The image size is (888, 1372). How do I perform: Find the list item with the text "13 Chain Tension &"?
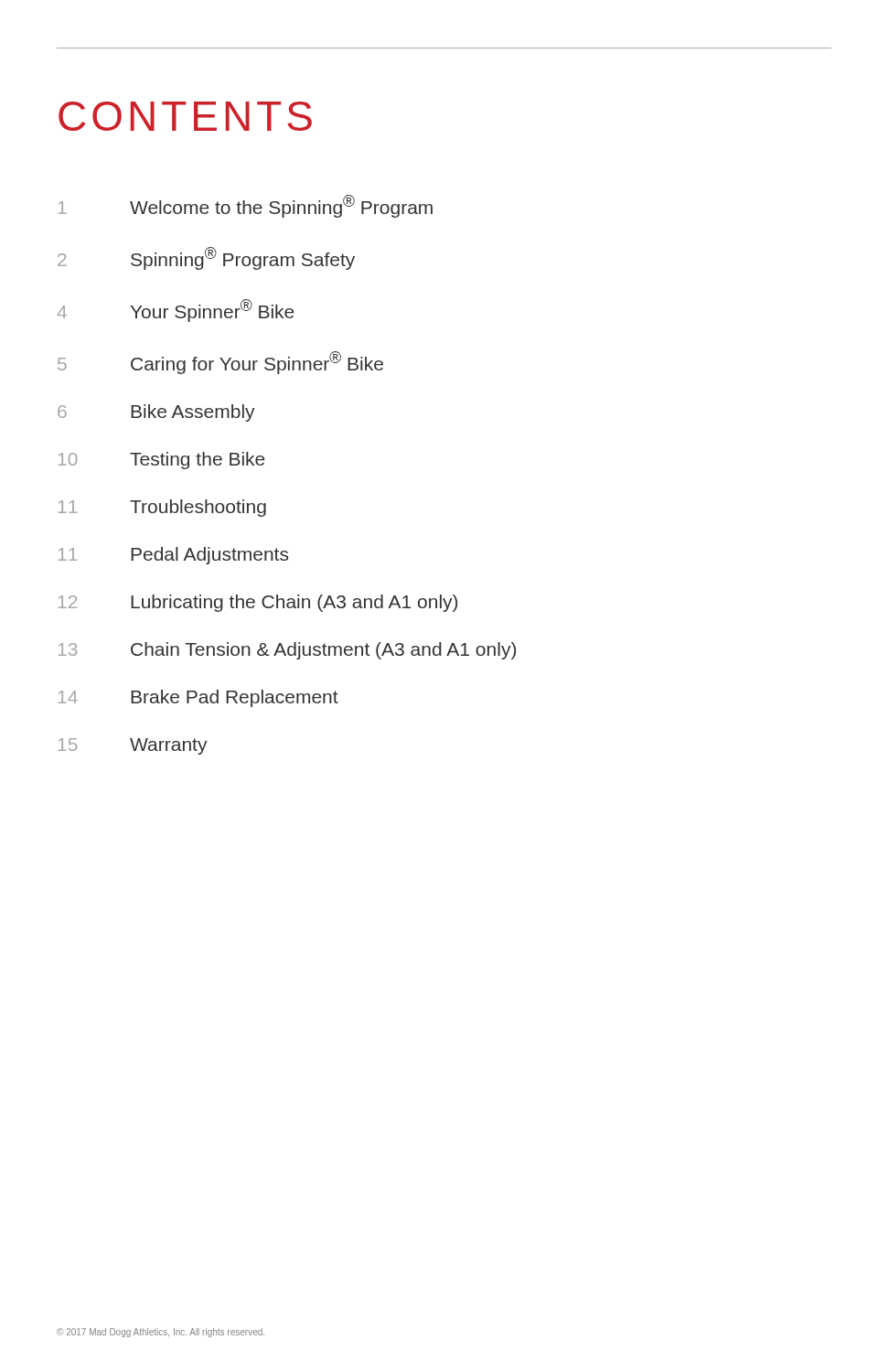coord(287,649)
